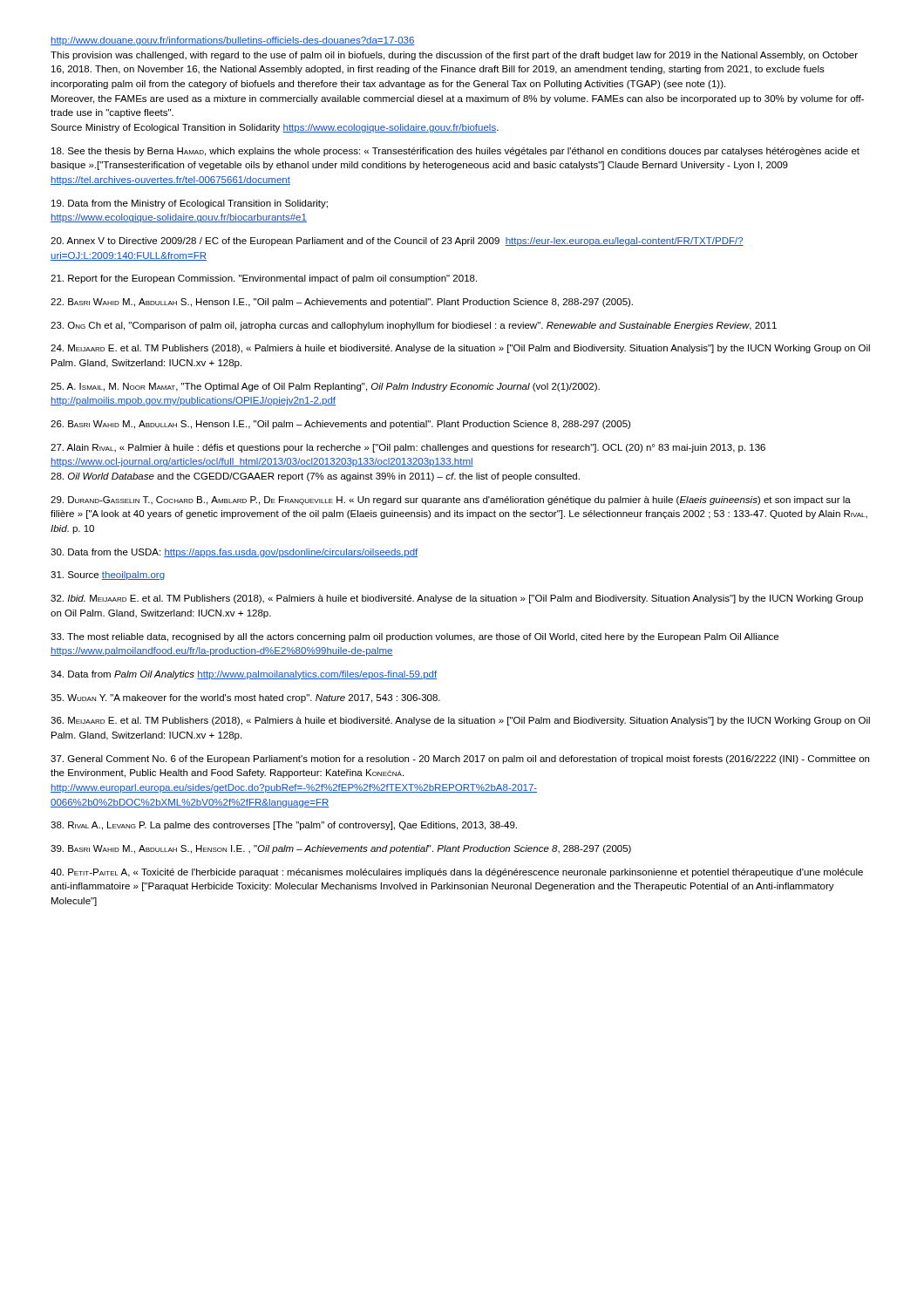The image size is (924, 1308).
Task: Point to the block beginning "http://www.douane.gouv.fr/informations/bulletins-officiels-des-douanes?da=17-036 This provision was challenged, with"
Action: click(x=457, y=84)
